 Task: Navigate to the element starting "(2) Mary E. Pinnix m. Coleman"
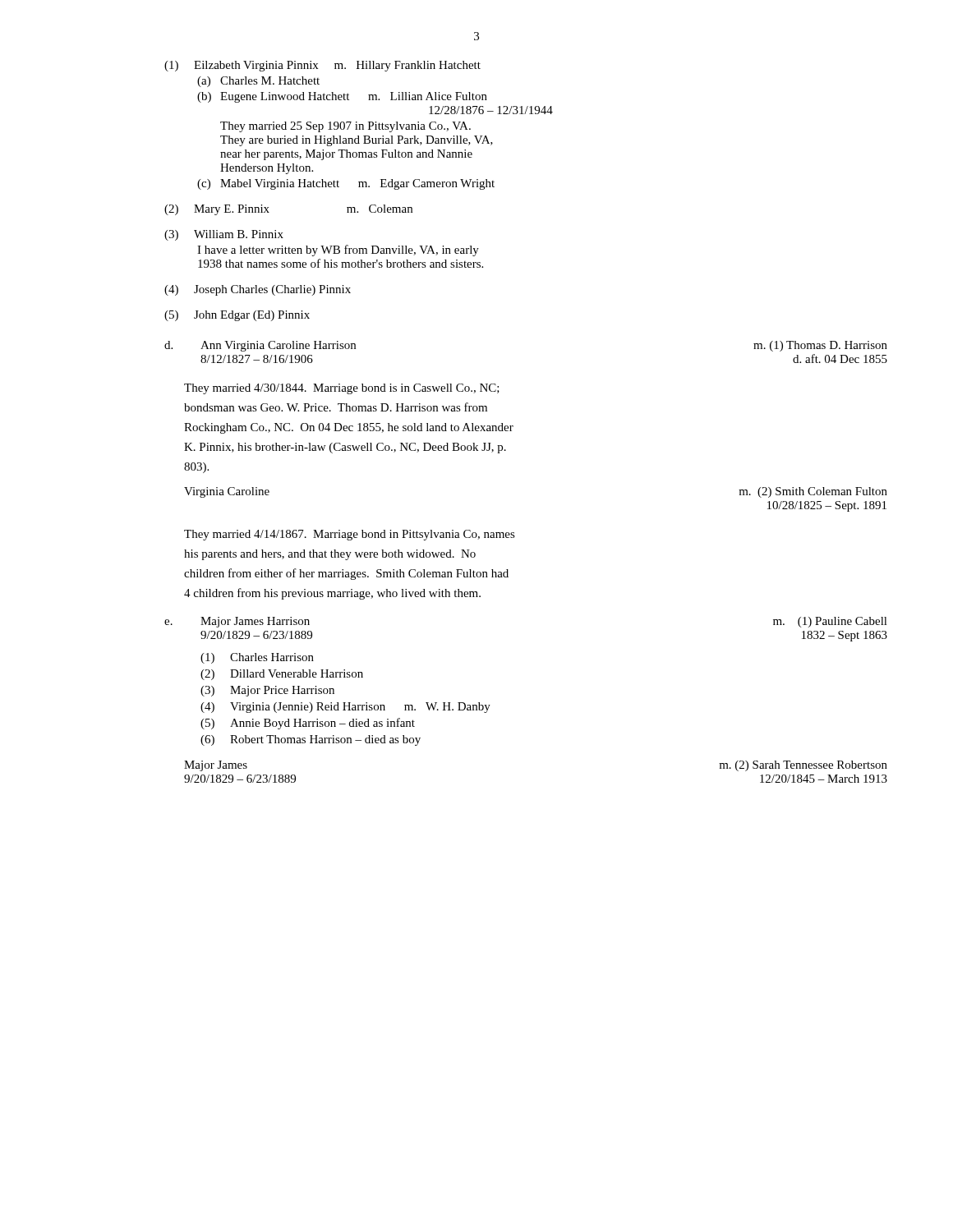click(x=227, y=209)
